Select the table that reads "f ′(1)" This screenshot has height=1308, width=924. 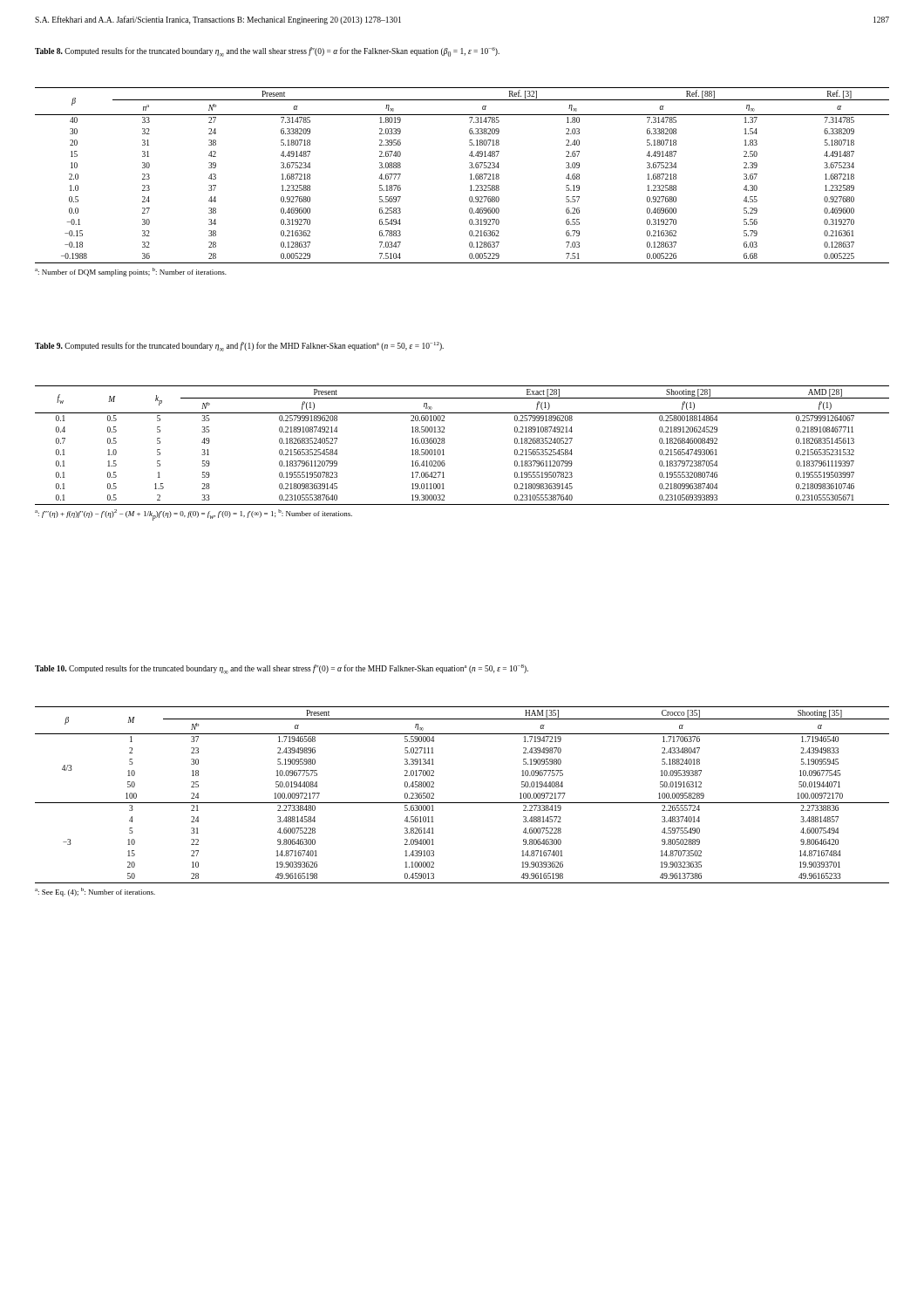pos(462,453)
